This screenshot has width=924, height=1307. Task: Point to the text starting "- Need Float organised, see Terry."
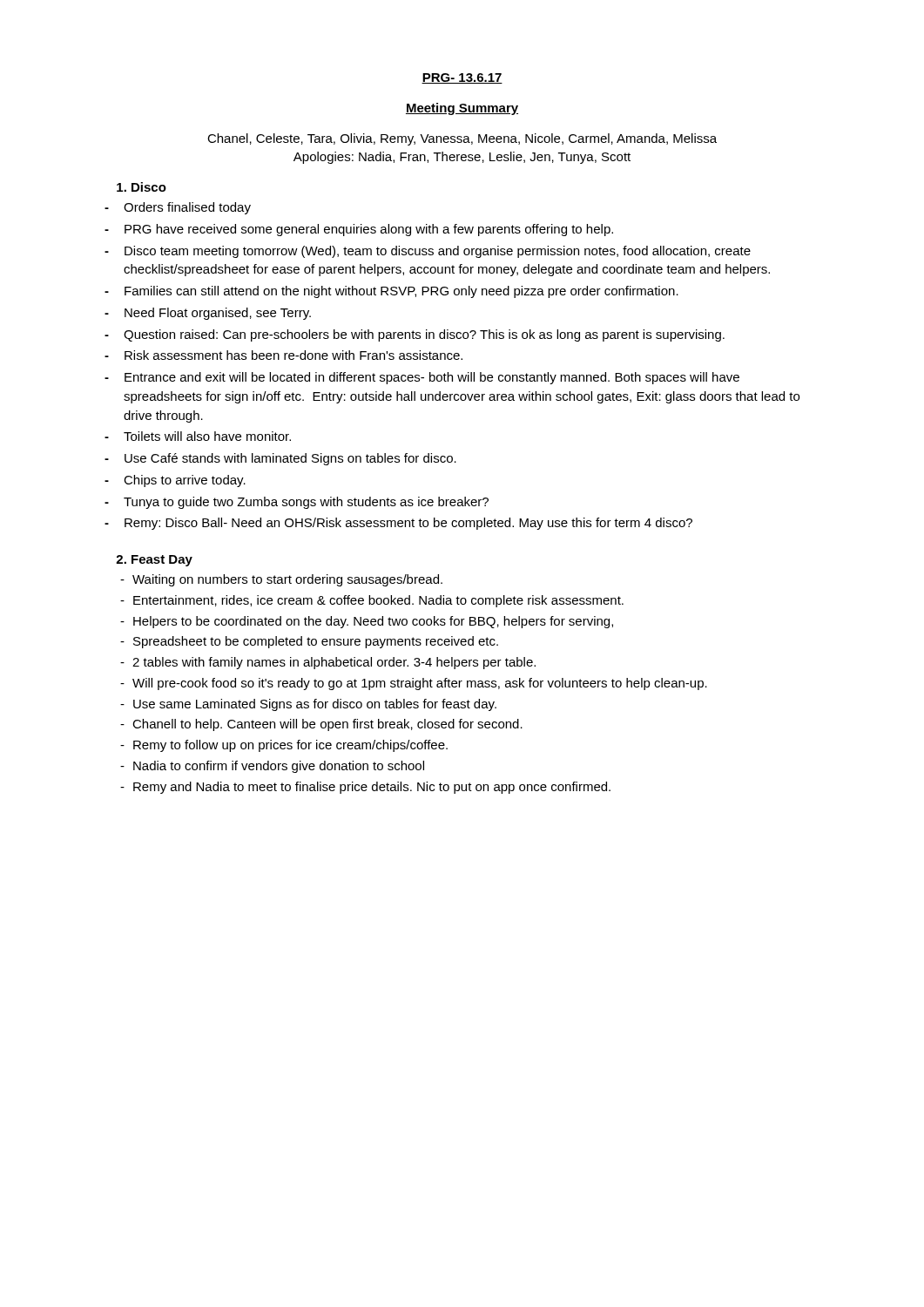tap(208, 314)
